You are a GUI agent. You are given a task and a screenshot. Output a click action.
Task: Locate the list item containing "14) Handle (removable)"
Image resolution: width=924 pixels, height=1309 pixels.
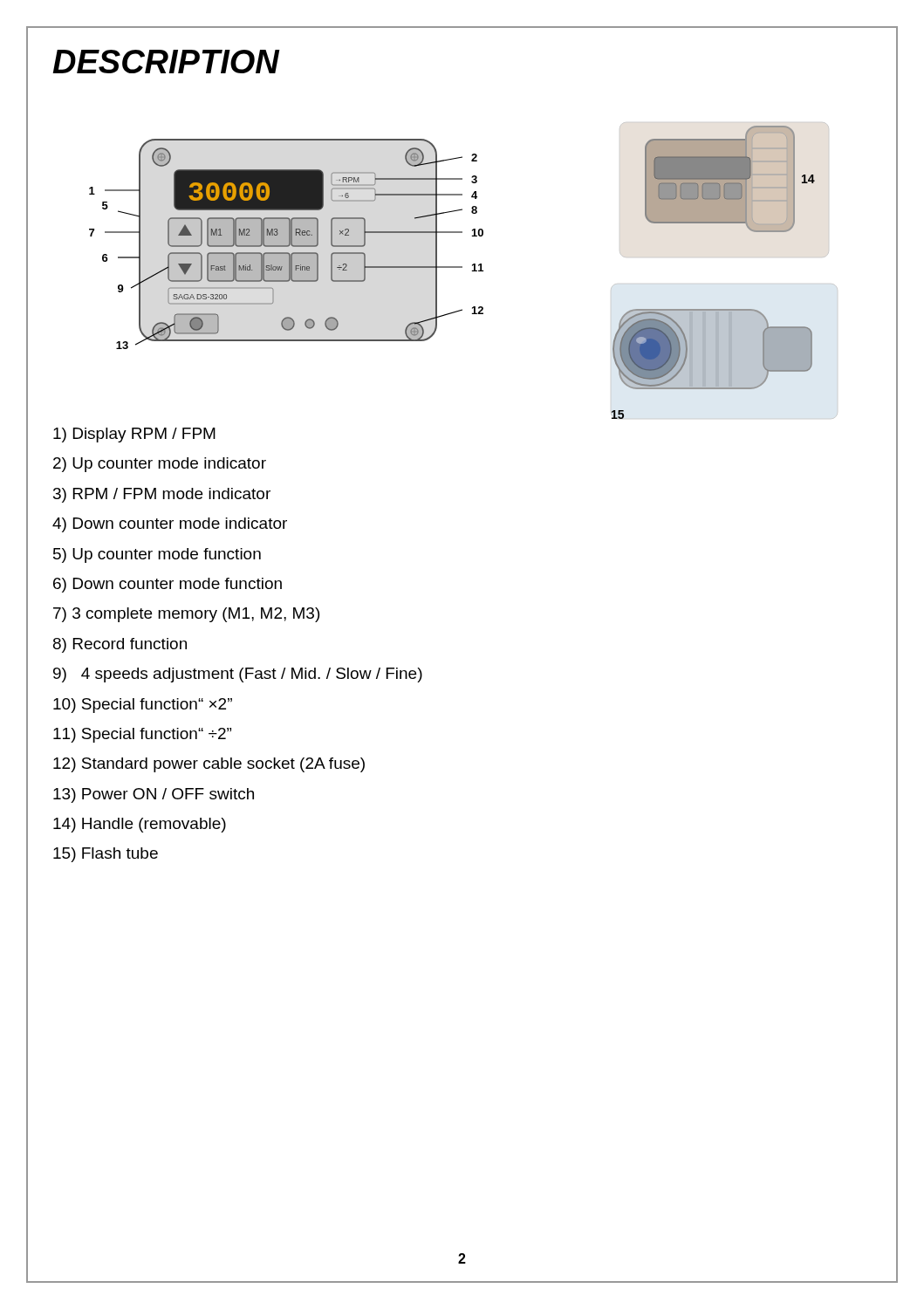(139, 823)
